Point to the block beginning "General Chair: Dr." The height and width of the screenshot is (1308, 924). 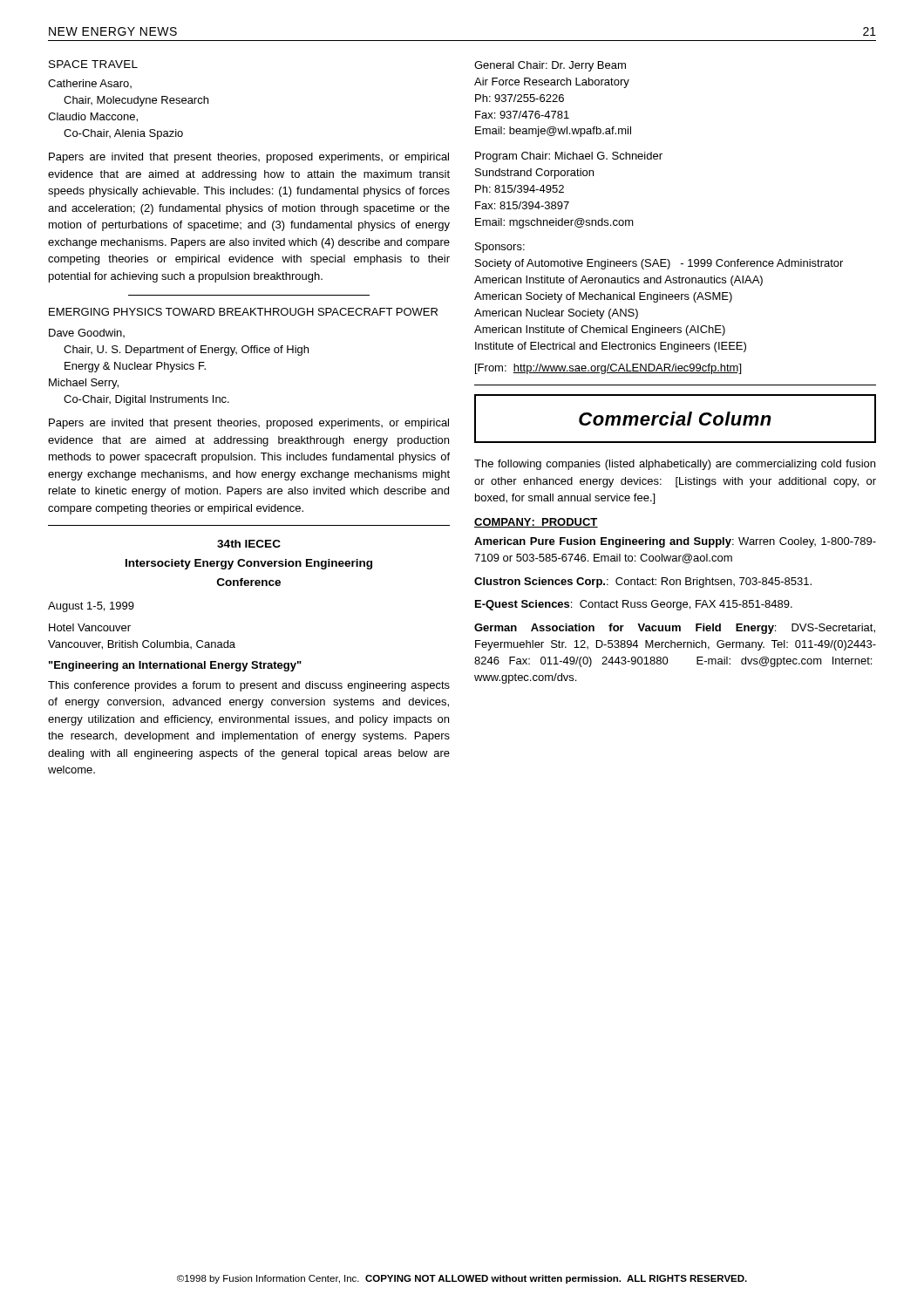point(553,98)
